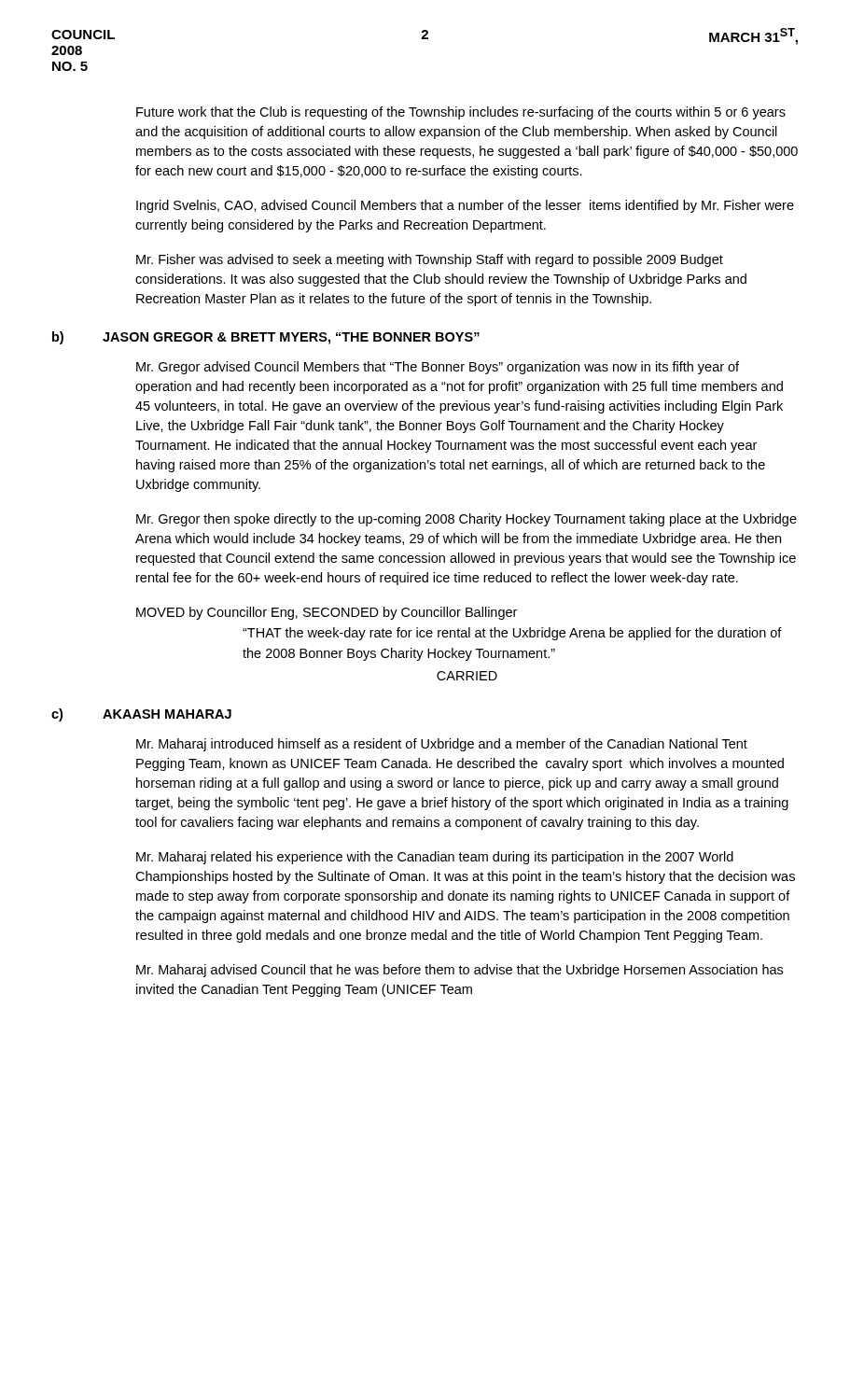Where is the passage that starts "Mr. Maharaj advised Council that"?
Viewport: 850px width, 1400px height.
(459, 980)
